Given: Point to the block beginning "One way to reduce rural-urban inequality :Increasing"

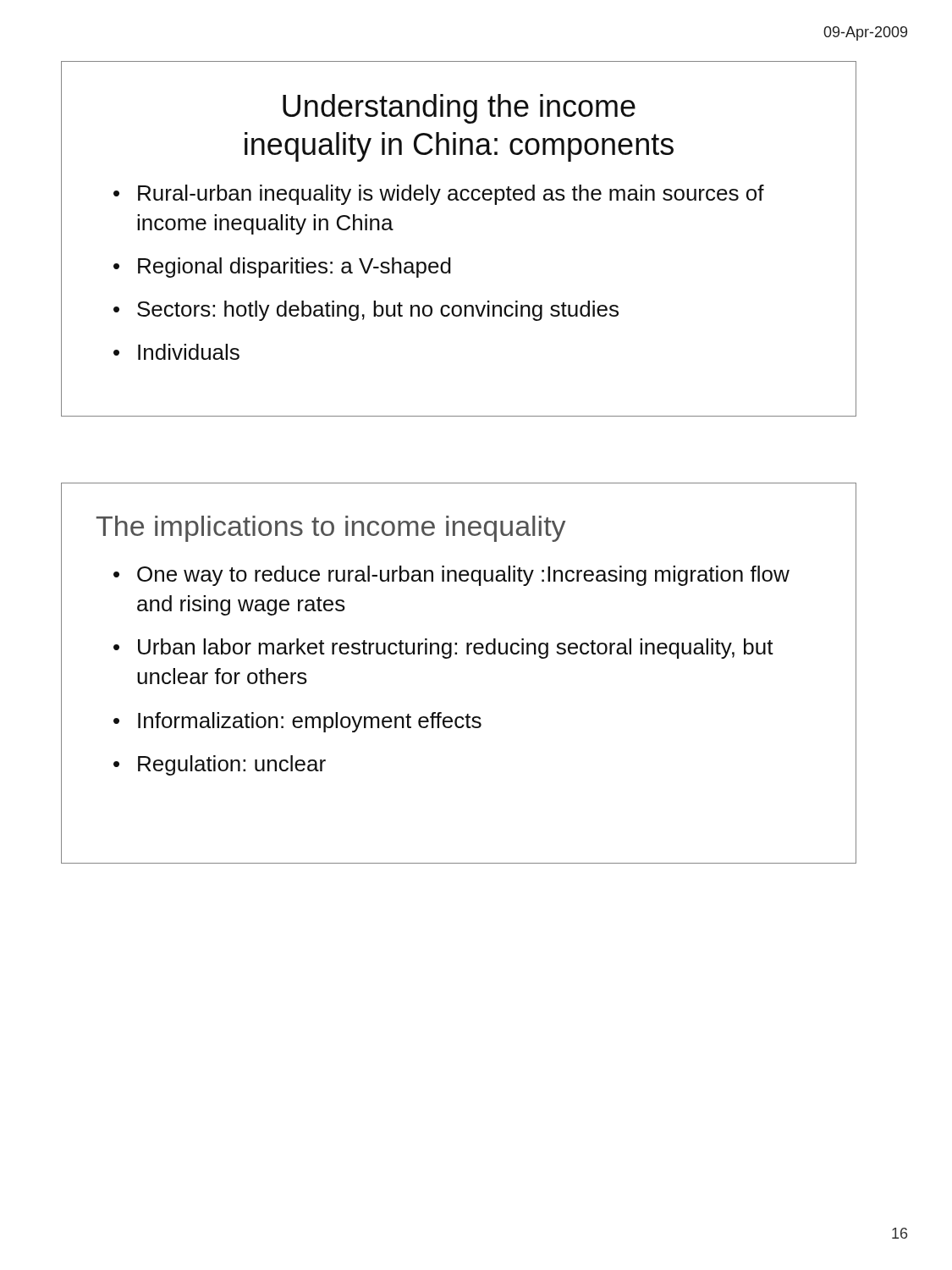Looking at the screenshot, I should point(463,589).
